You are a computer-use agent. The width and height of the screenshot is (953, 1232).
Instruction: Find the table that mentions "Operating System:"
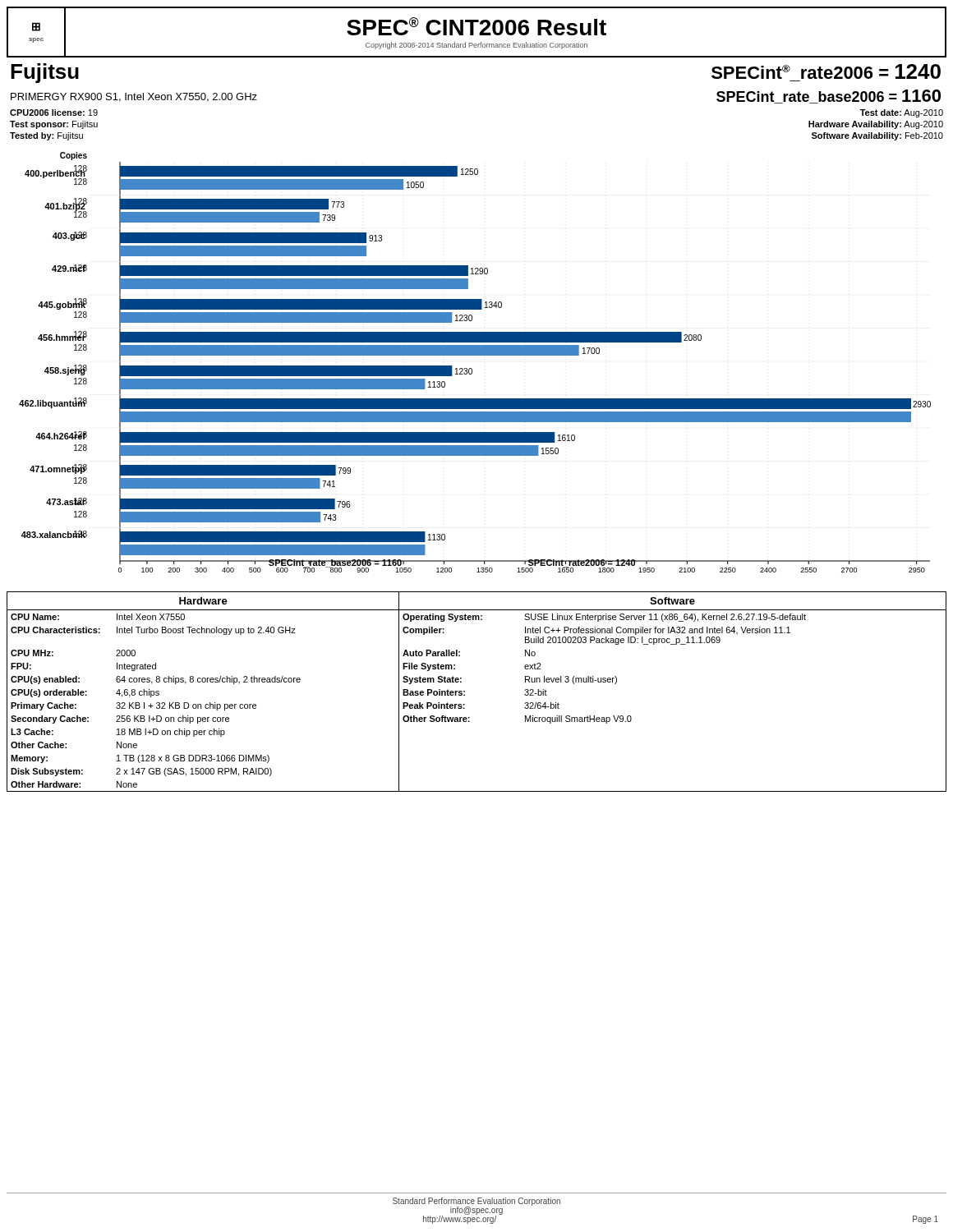(476, 692)
